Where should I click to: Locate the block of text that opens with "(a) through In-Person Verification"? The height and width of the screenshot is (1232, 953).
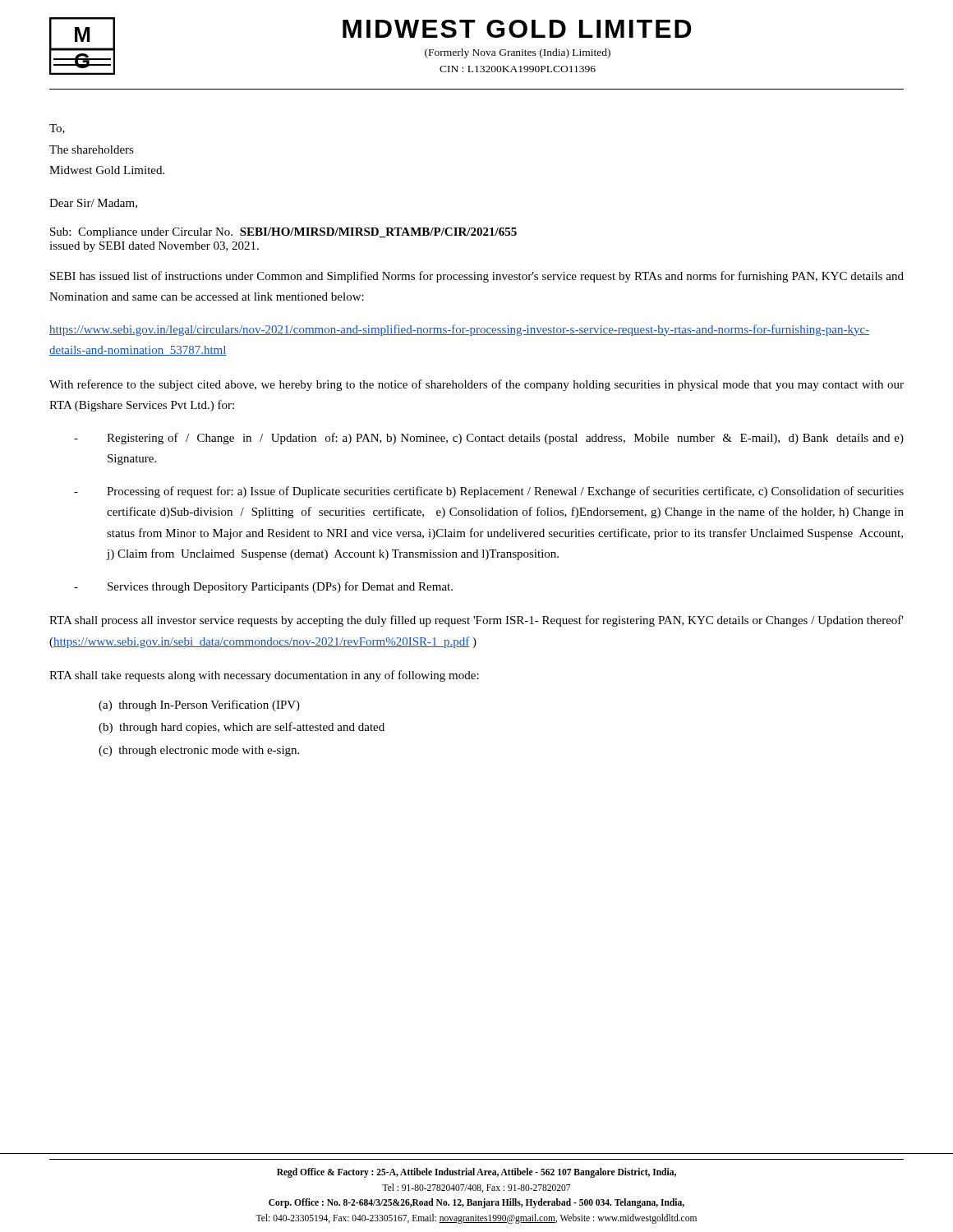click(199, 706)
